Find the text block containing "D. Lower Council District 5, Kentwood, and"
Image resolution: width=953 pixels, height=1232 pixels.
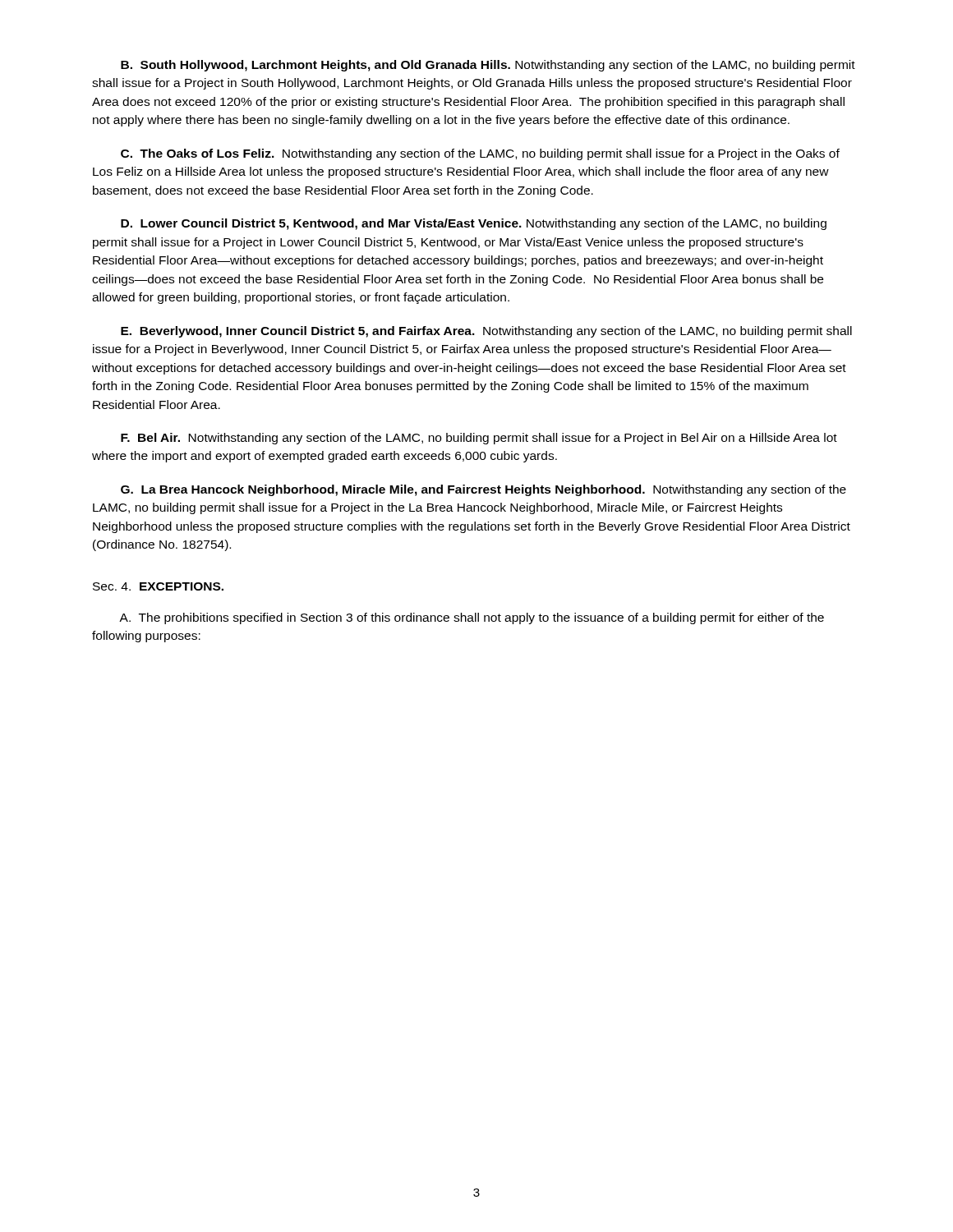460,260
